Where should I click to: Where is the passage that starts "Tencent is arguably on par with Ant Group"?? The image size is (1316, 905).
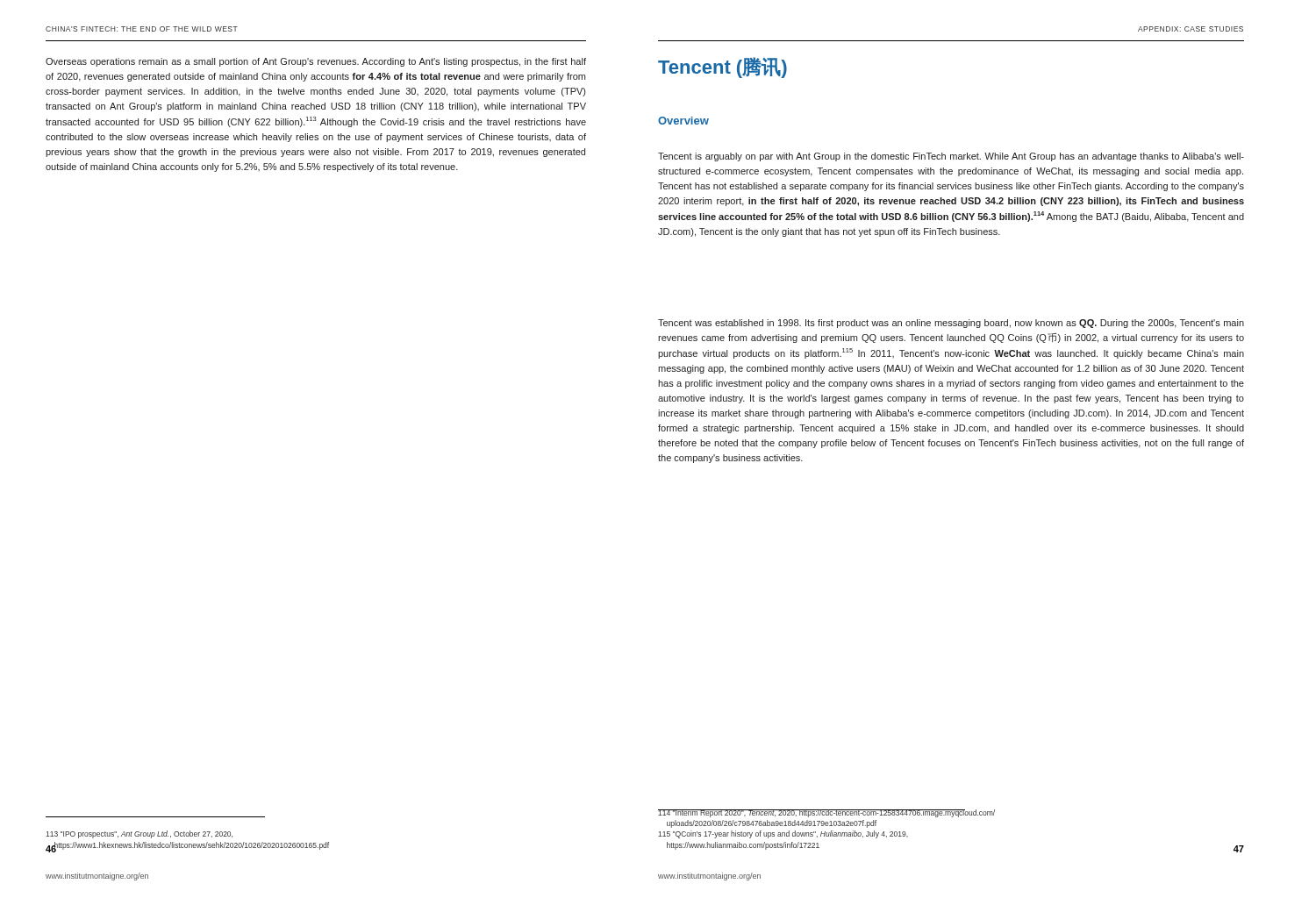[951, 194]
